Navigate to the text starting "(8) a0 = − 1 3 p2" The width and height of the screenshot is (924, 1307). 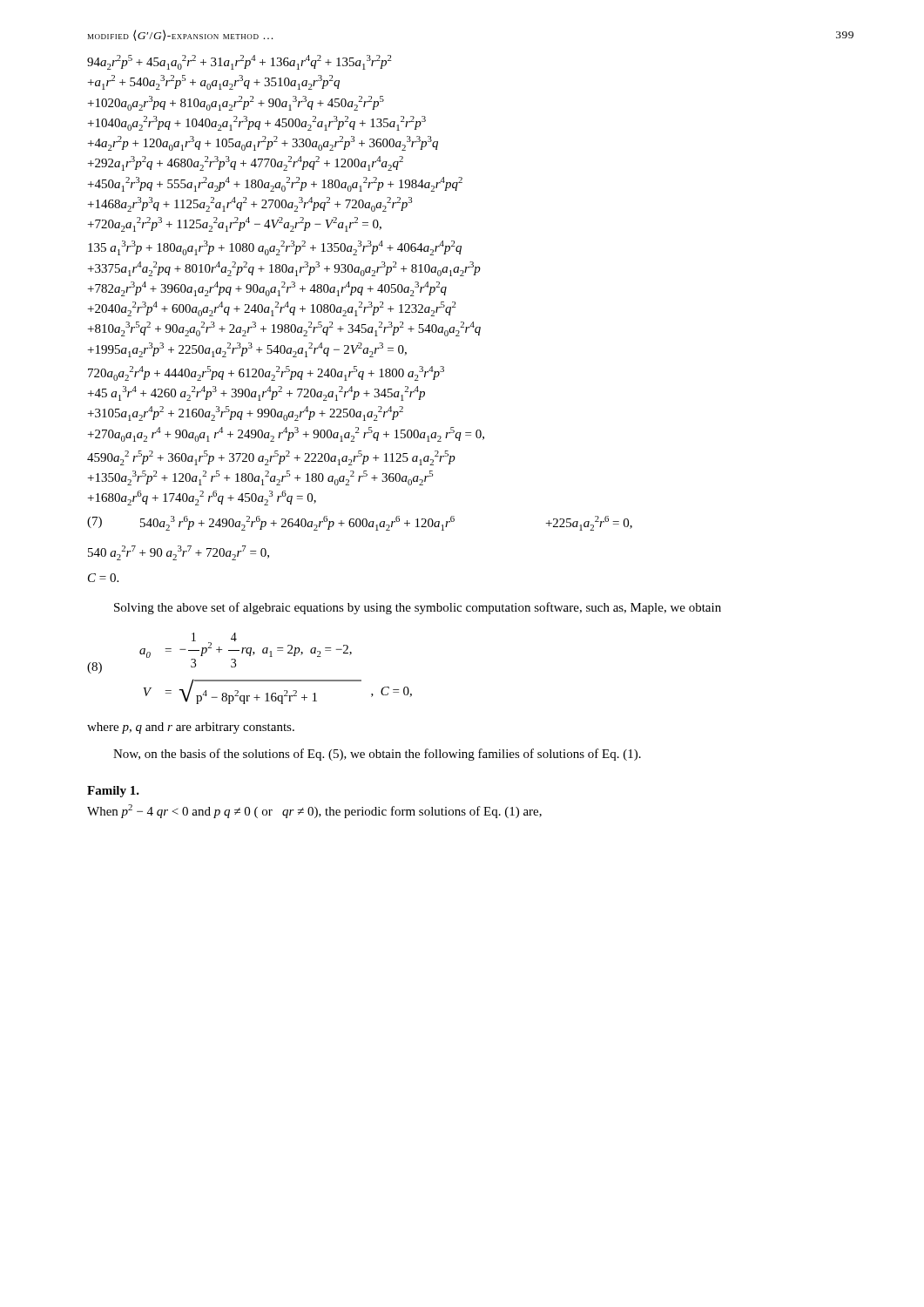pos(219,653)
